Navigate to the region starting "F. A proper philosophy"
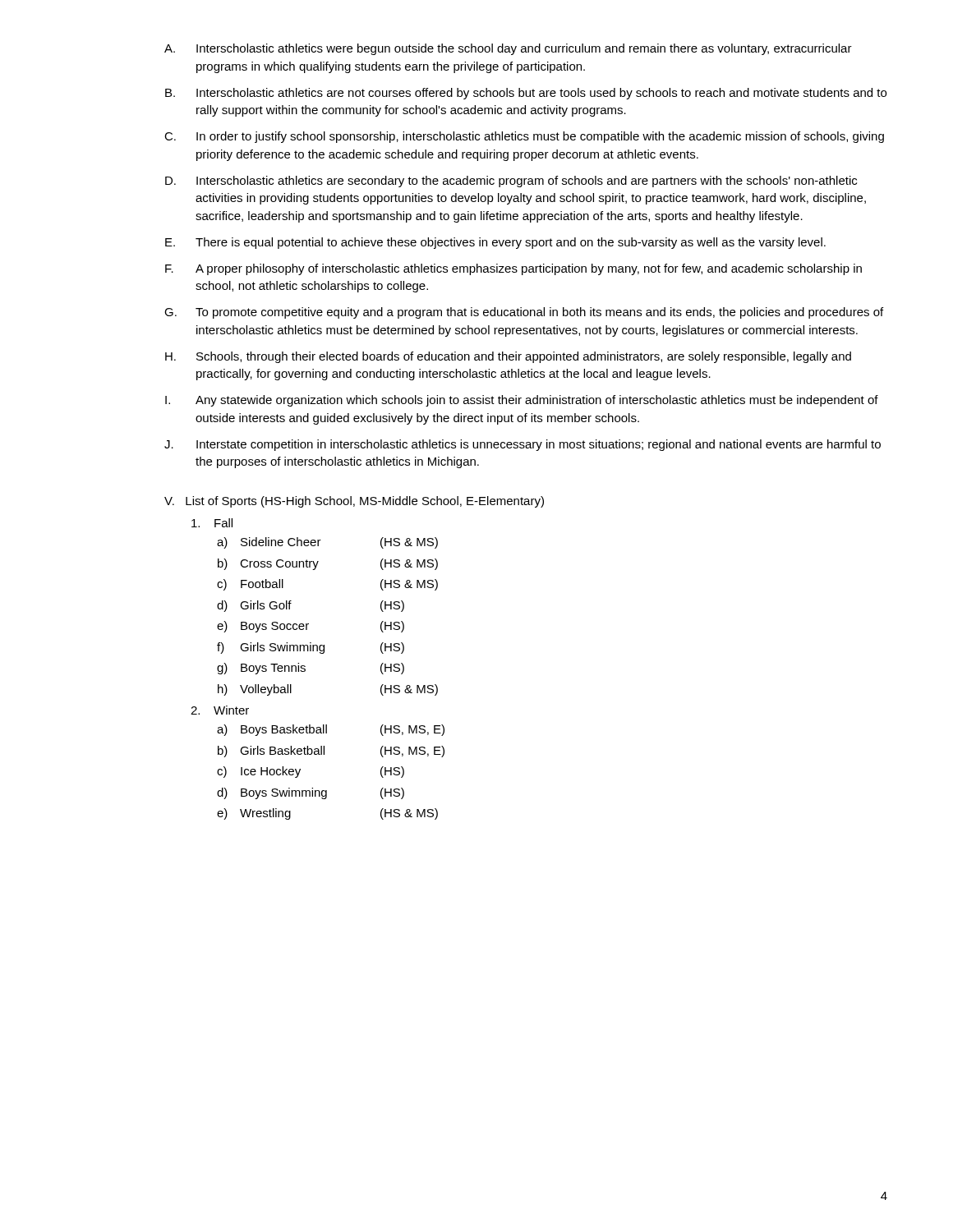 526,277
